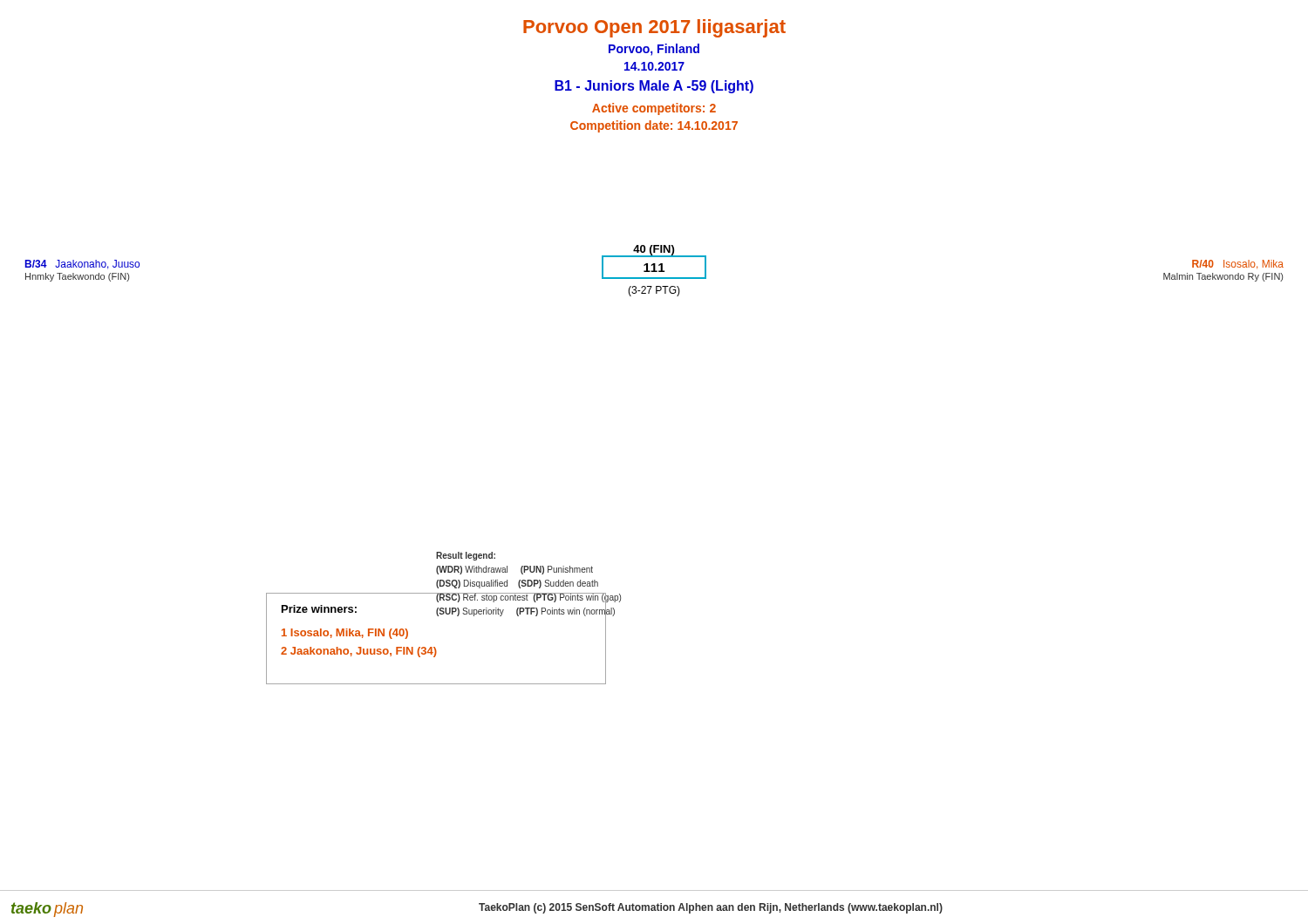Click where it says "40 (FIN)"
Viewport: 1308px width, 924px height.
[x=654, y=249]
